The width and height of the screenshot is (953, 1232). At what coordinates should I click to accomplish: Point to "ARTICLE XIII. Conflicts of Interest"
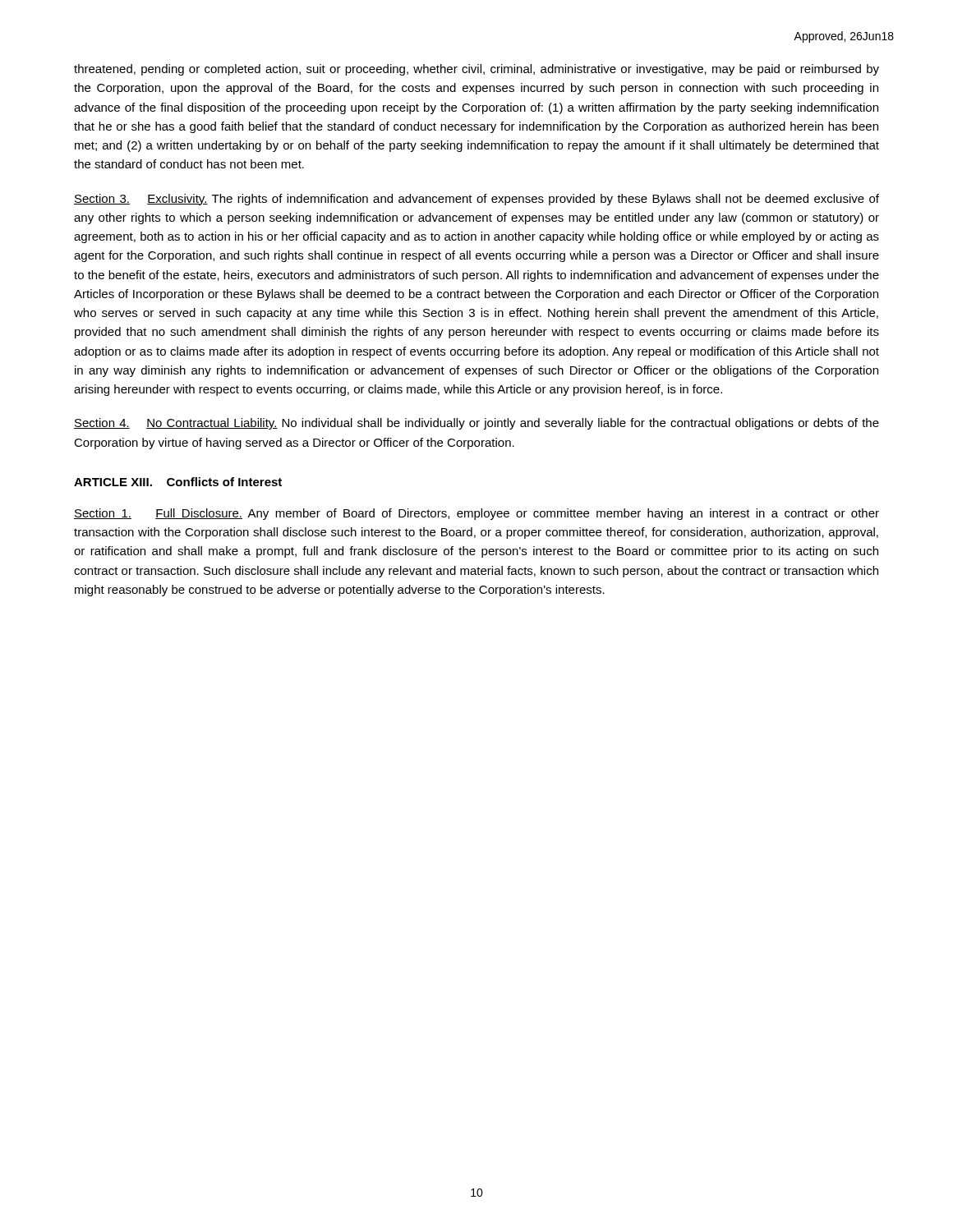tap(178, 482)
